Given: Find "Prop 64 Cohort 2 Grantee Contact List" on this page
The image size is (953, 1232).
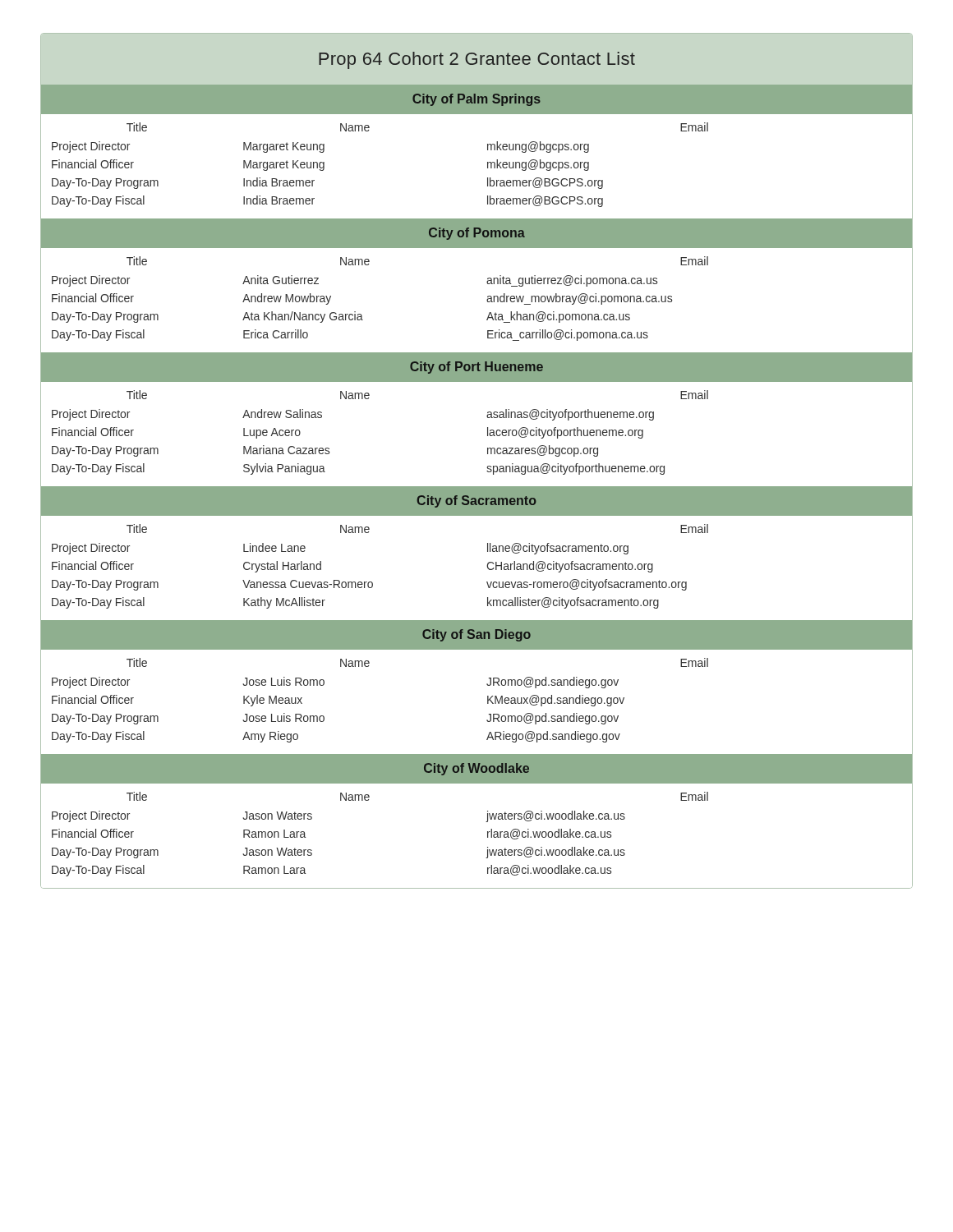Looking at the screenshot, I should (476, 59).
